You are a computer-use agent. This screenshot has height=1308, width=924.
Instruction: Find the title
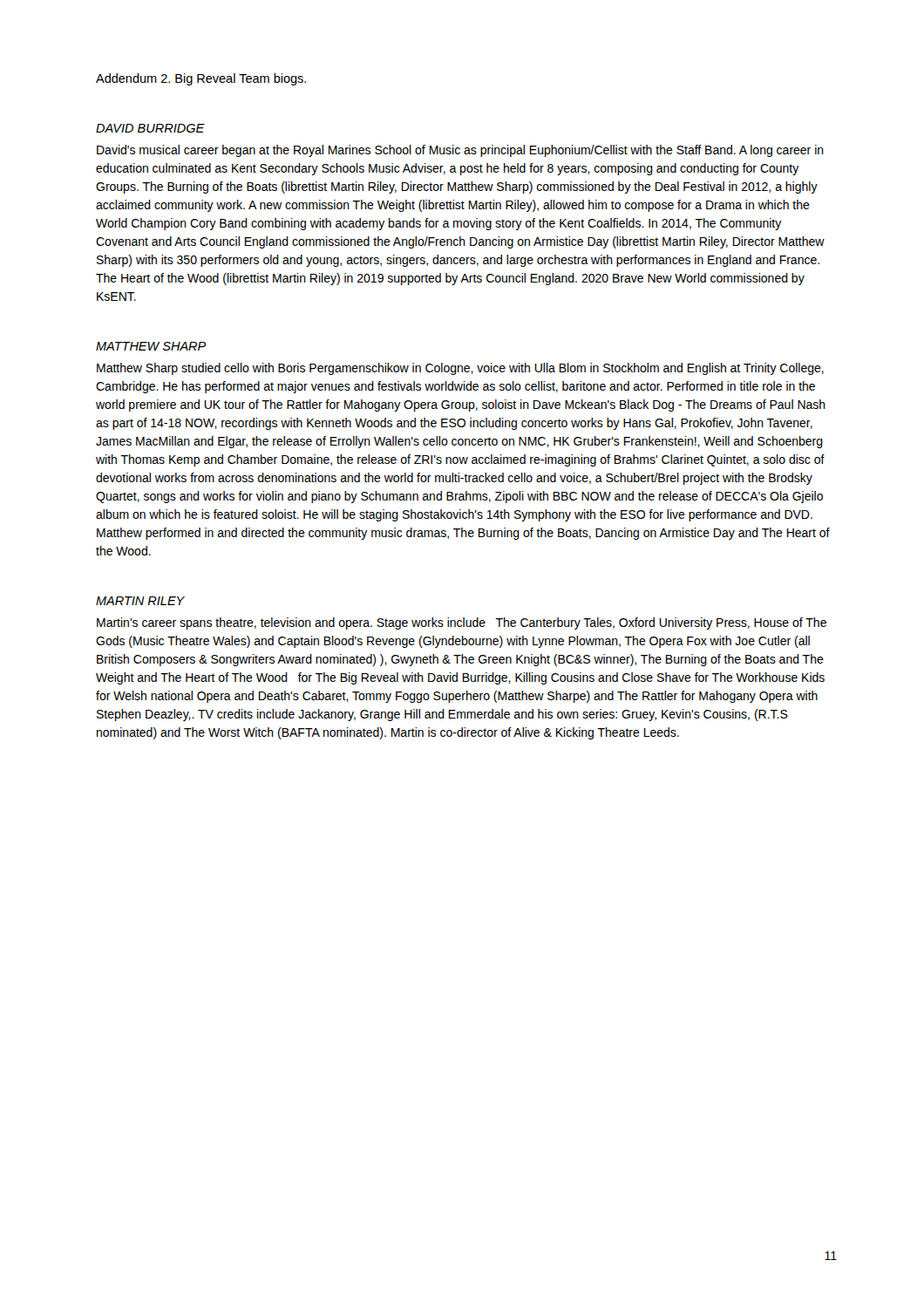click(202, 78)
